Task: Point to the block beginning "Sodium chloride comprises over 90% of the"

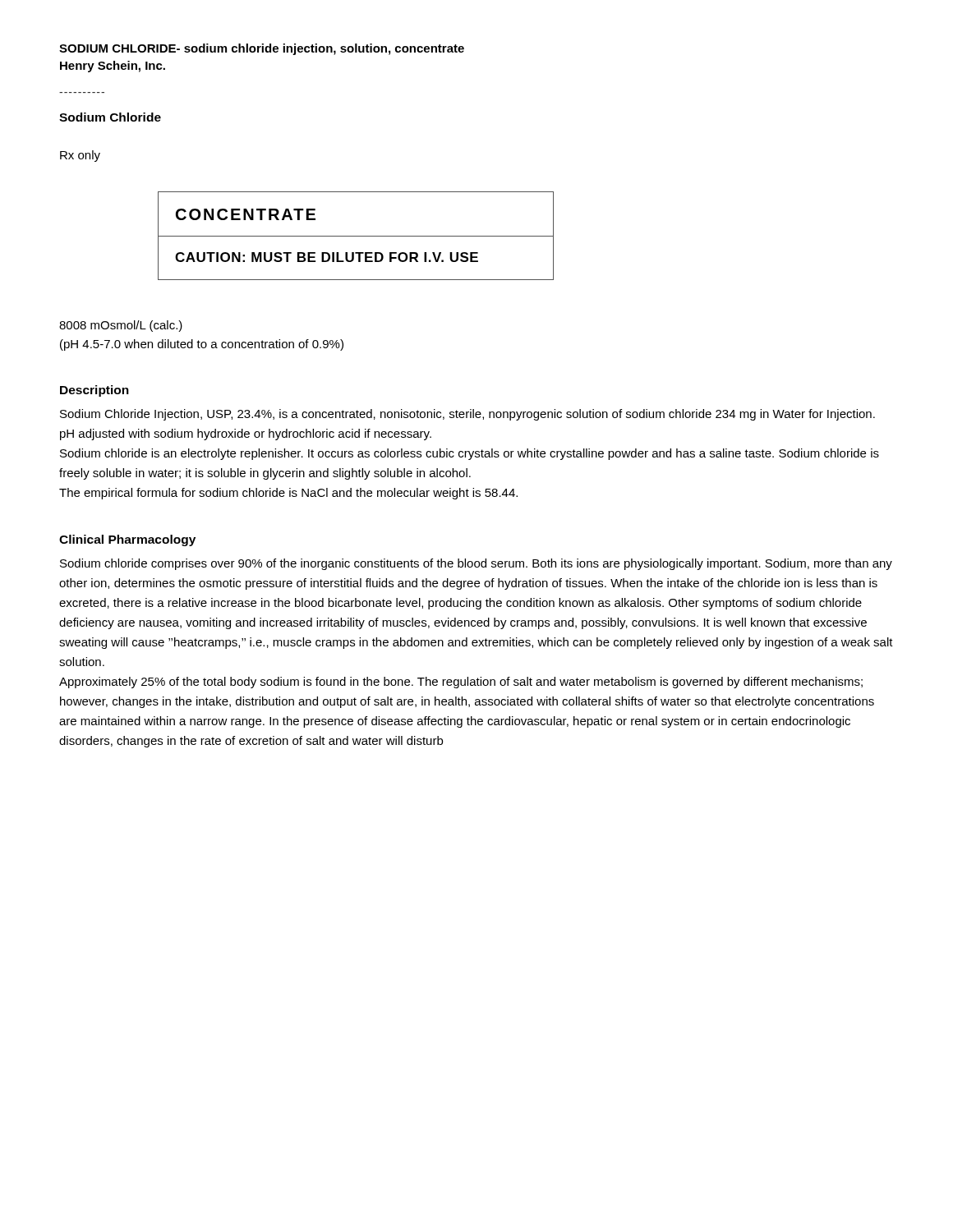Action: (x=476, y=652)
